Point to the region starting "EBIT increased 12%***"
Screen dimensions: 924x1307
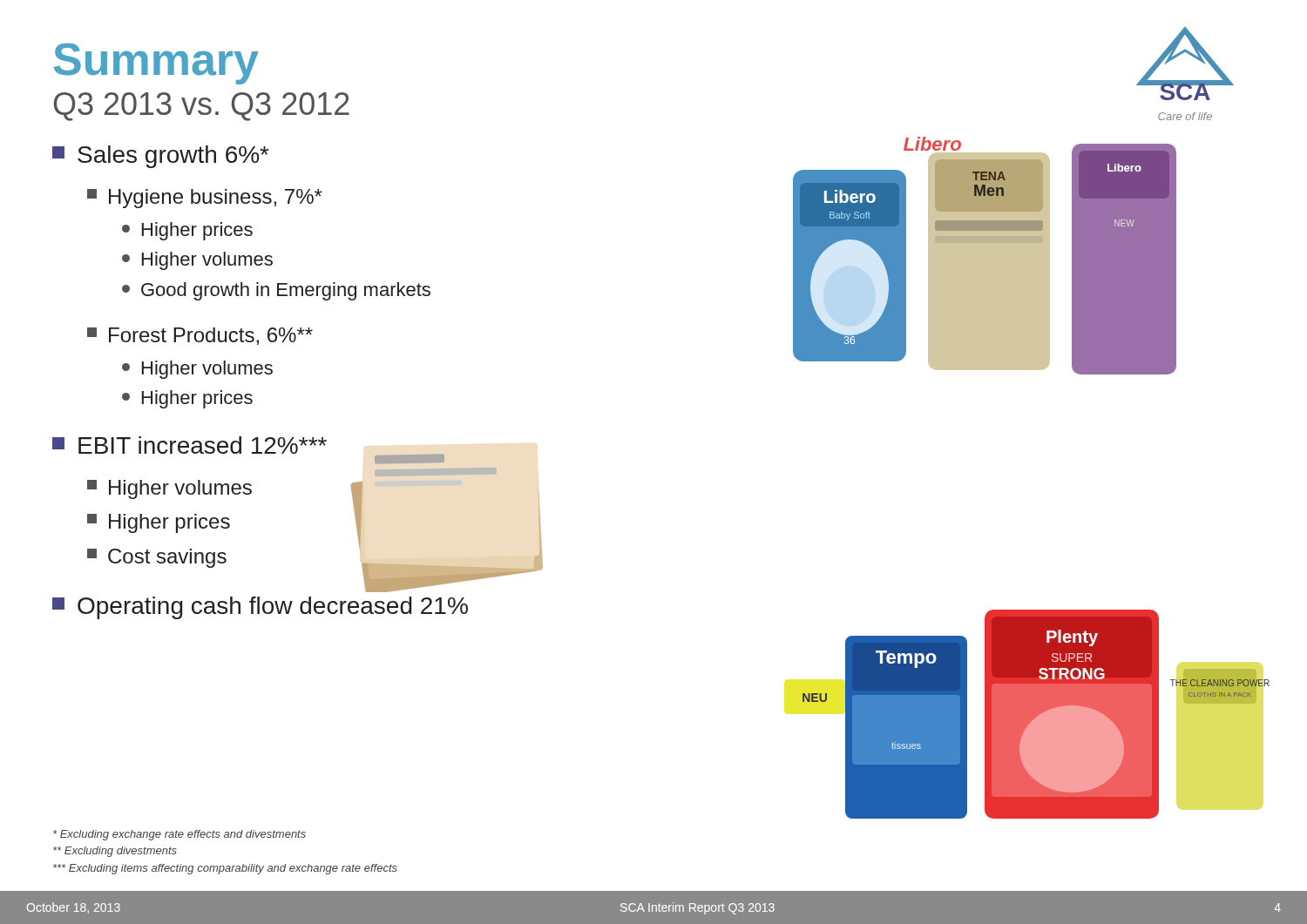tap(190, 446)
